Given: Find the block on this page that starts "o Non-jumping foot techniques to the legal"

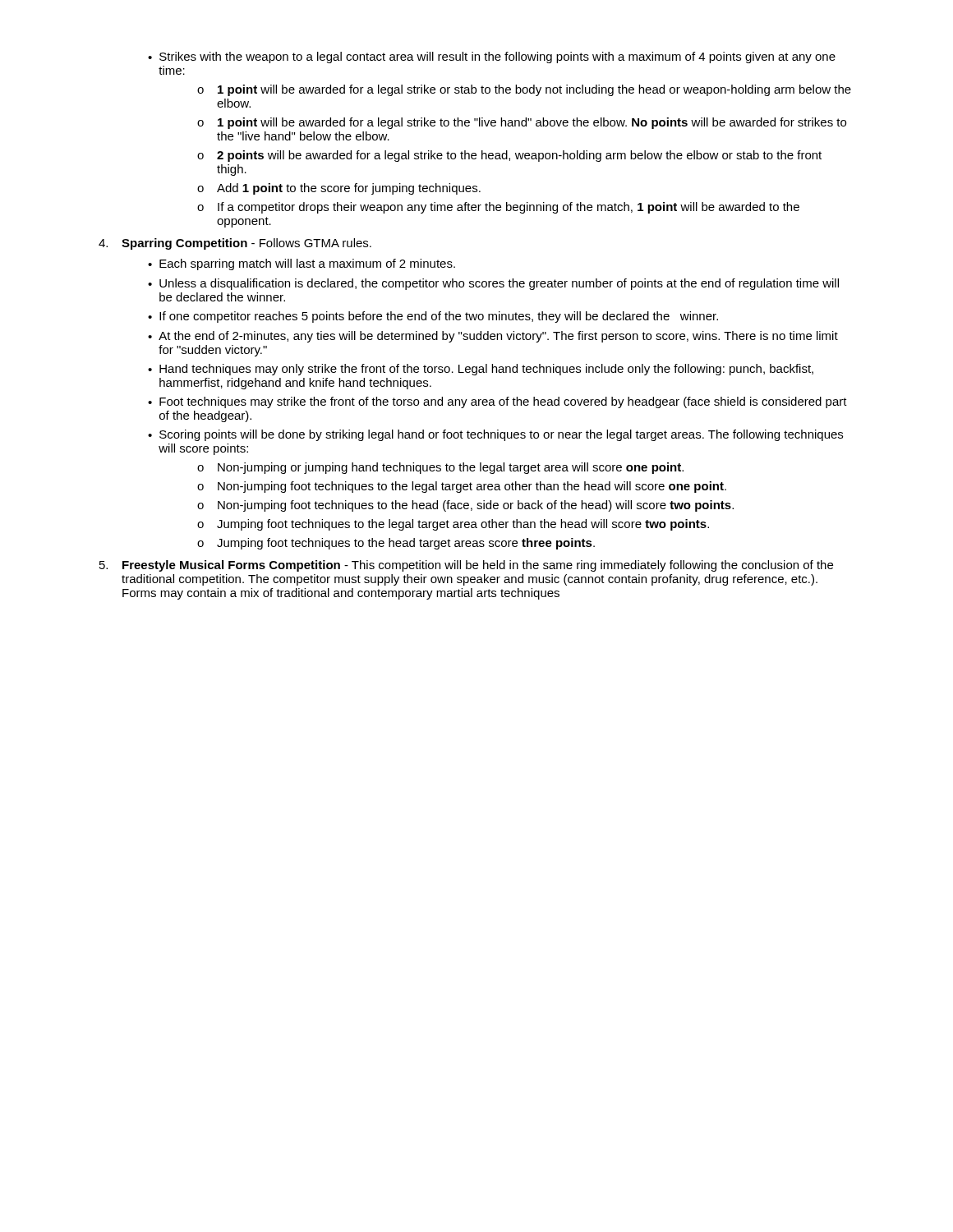Looking at the screenshot, I should (x=462, y=486).
